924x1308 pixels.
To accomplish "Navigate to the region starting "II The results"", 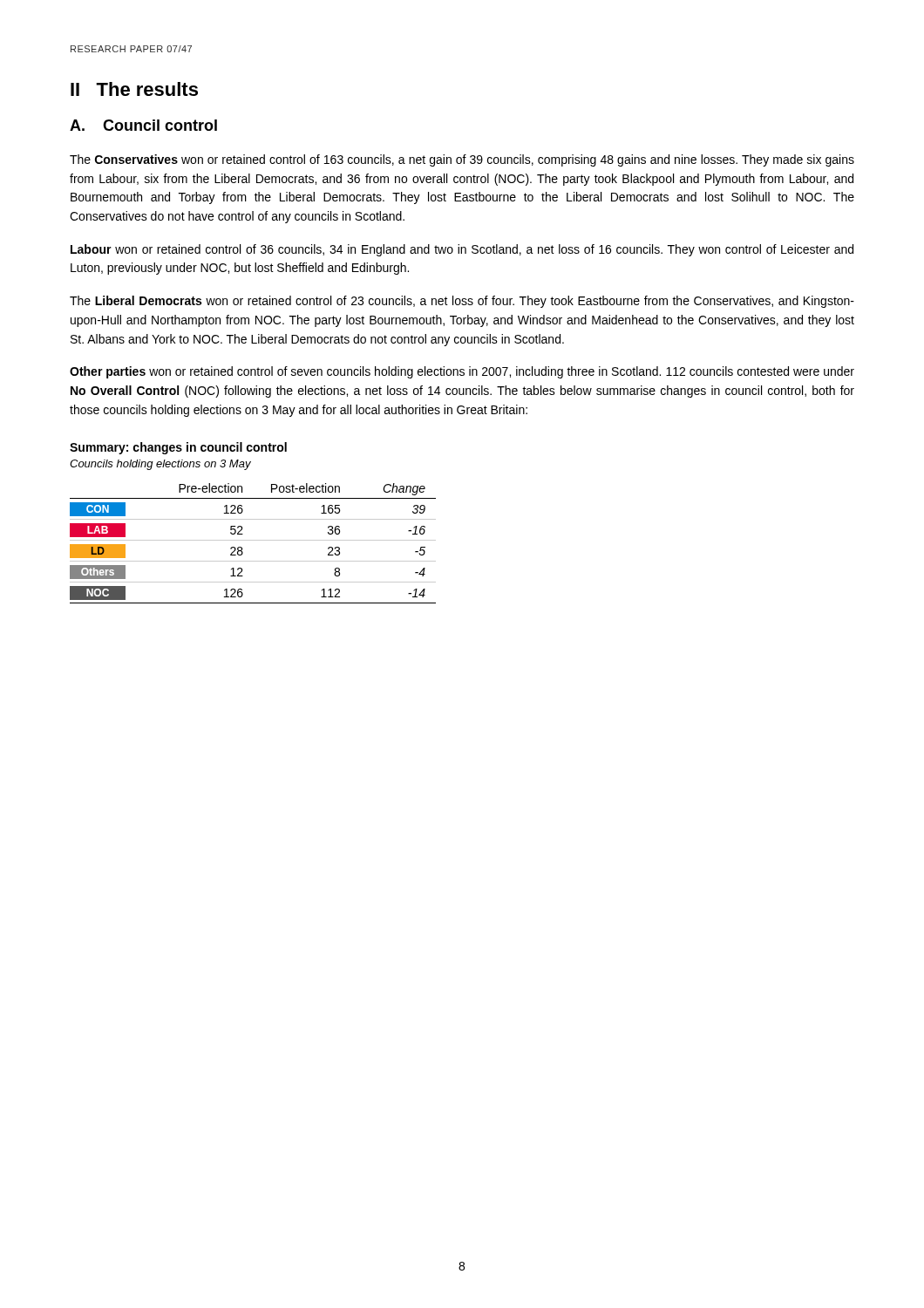I will [x=134, y=89].
